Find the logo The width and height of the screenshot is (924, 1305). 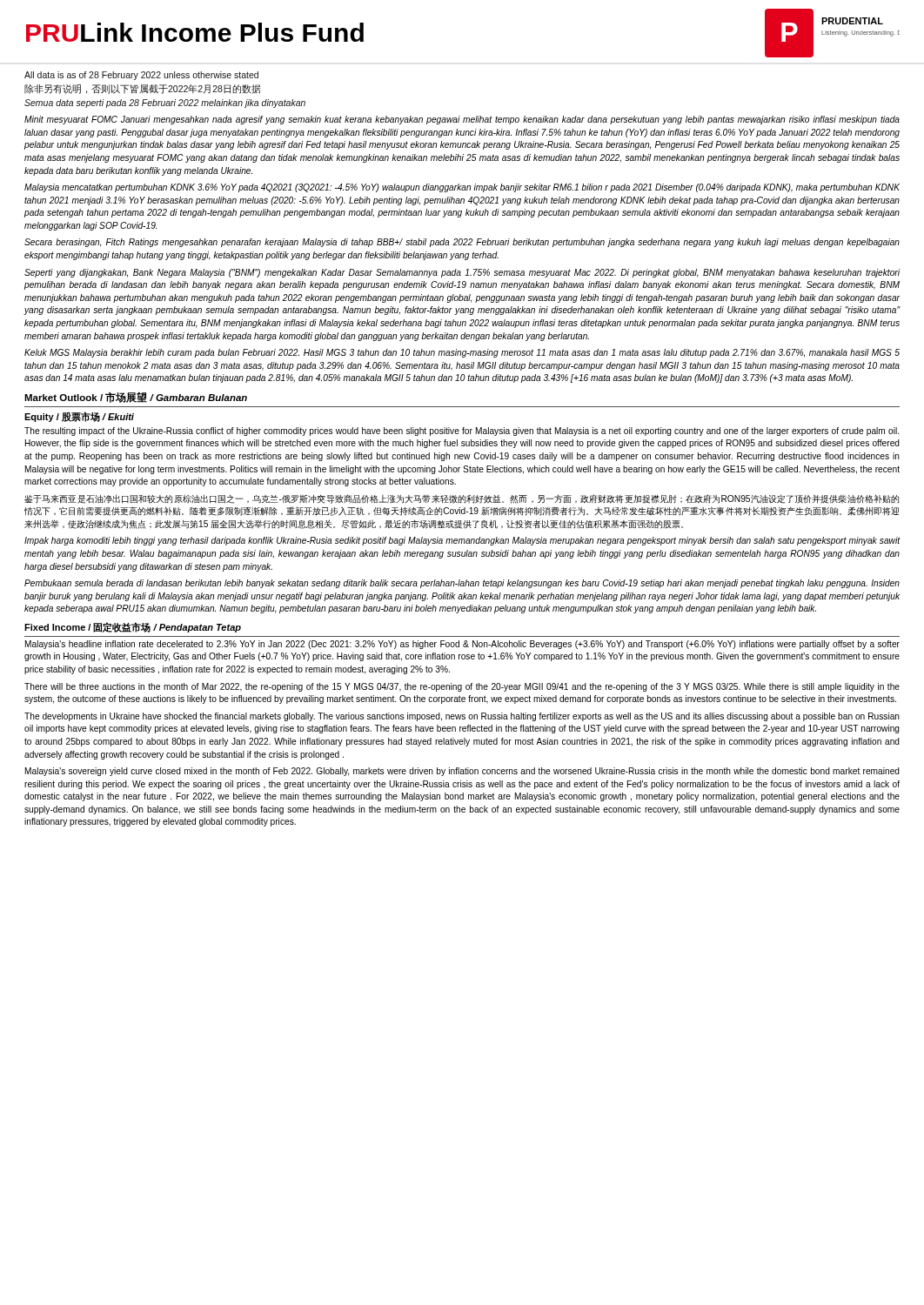click(832, 33)
